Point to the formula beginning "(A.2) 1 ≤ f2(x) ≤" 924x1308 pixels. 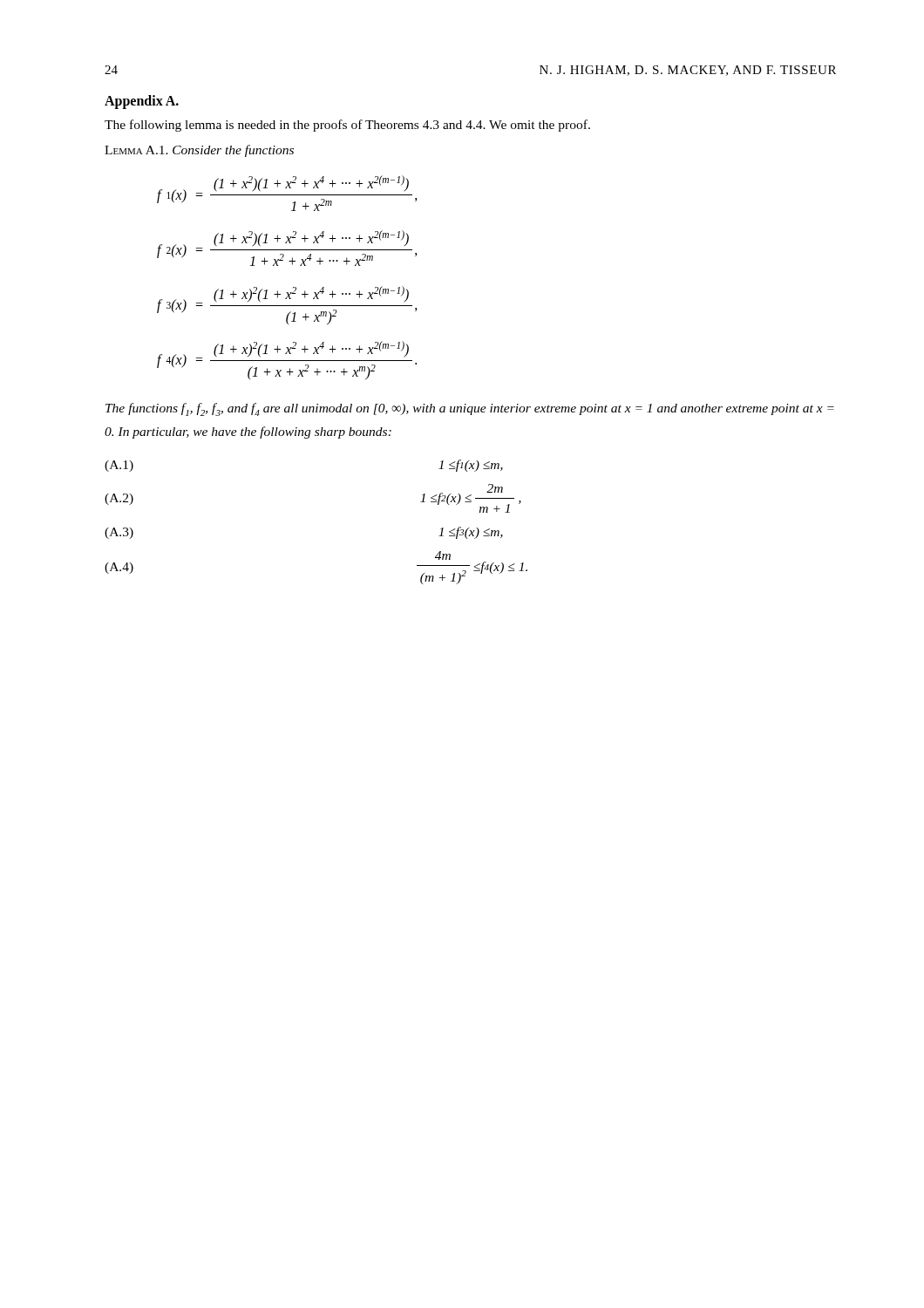tap(471, 498)
